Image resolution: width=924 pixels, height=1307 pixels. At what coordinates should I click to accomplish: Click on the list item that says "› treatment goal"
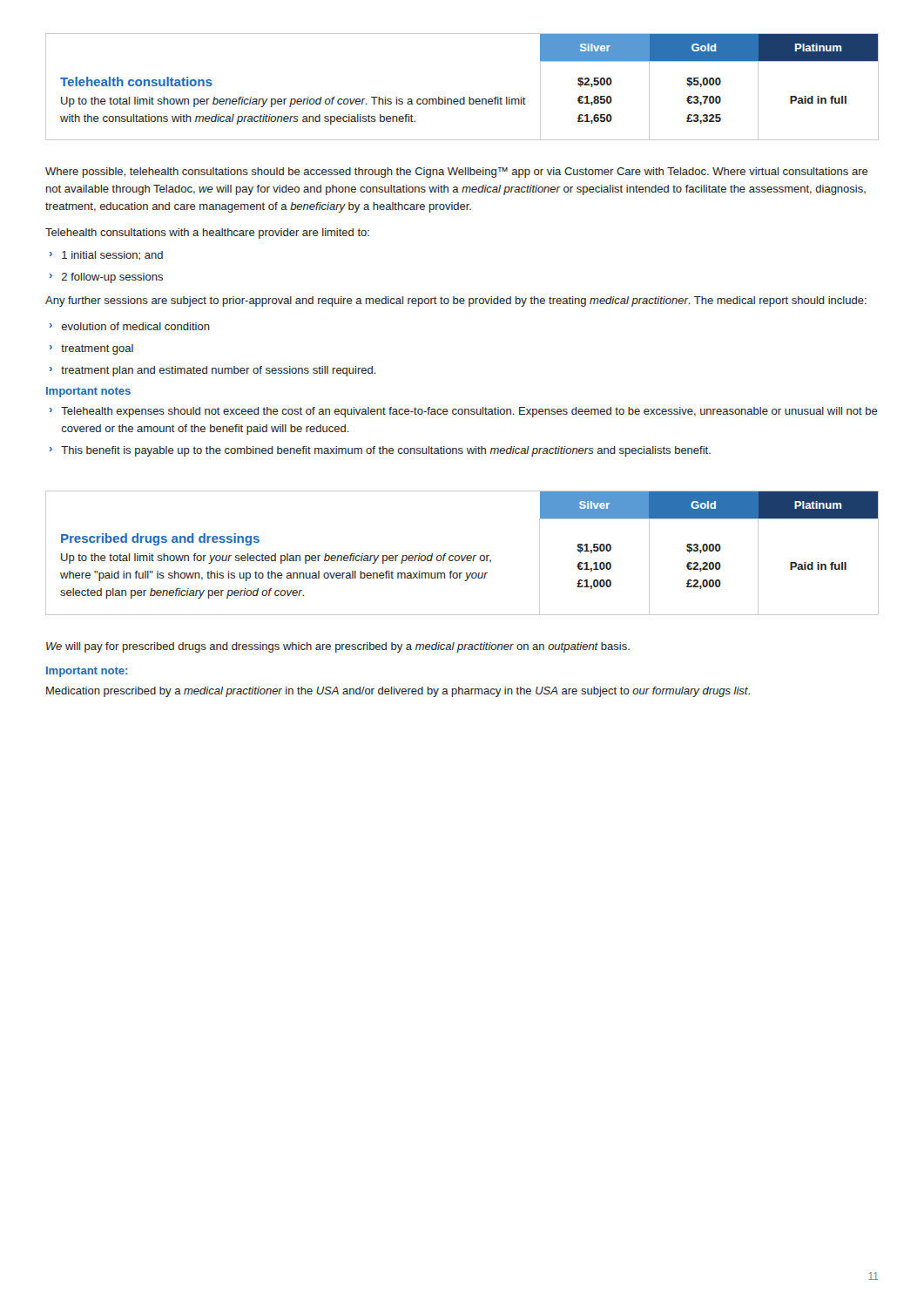(91, 349)
